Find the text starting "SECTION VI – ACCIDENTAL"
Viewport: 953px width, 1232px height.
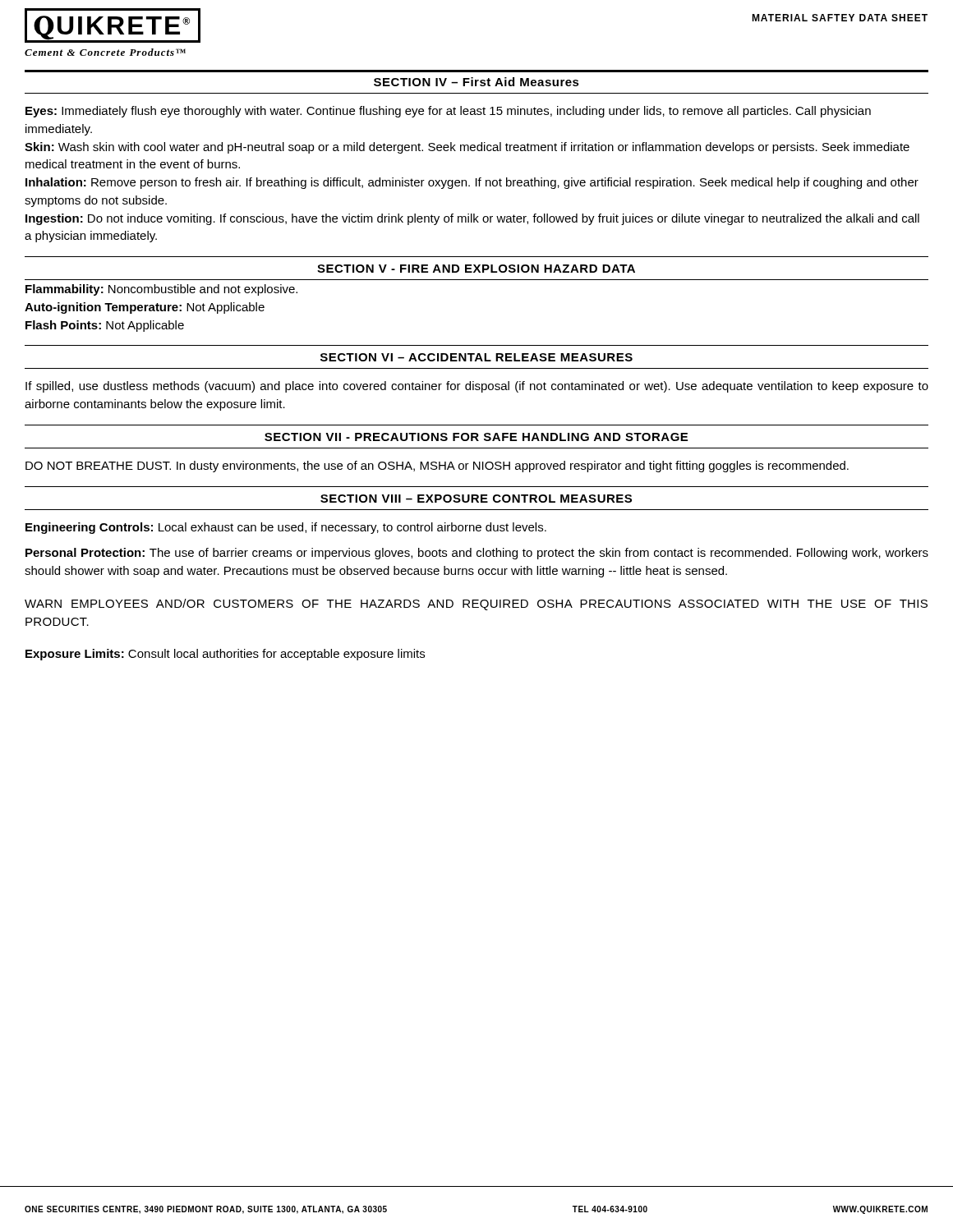coord(476,357)
